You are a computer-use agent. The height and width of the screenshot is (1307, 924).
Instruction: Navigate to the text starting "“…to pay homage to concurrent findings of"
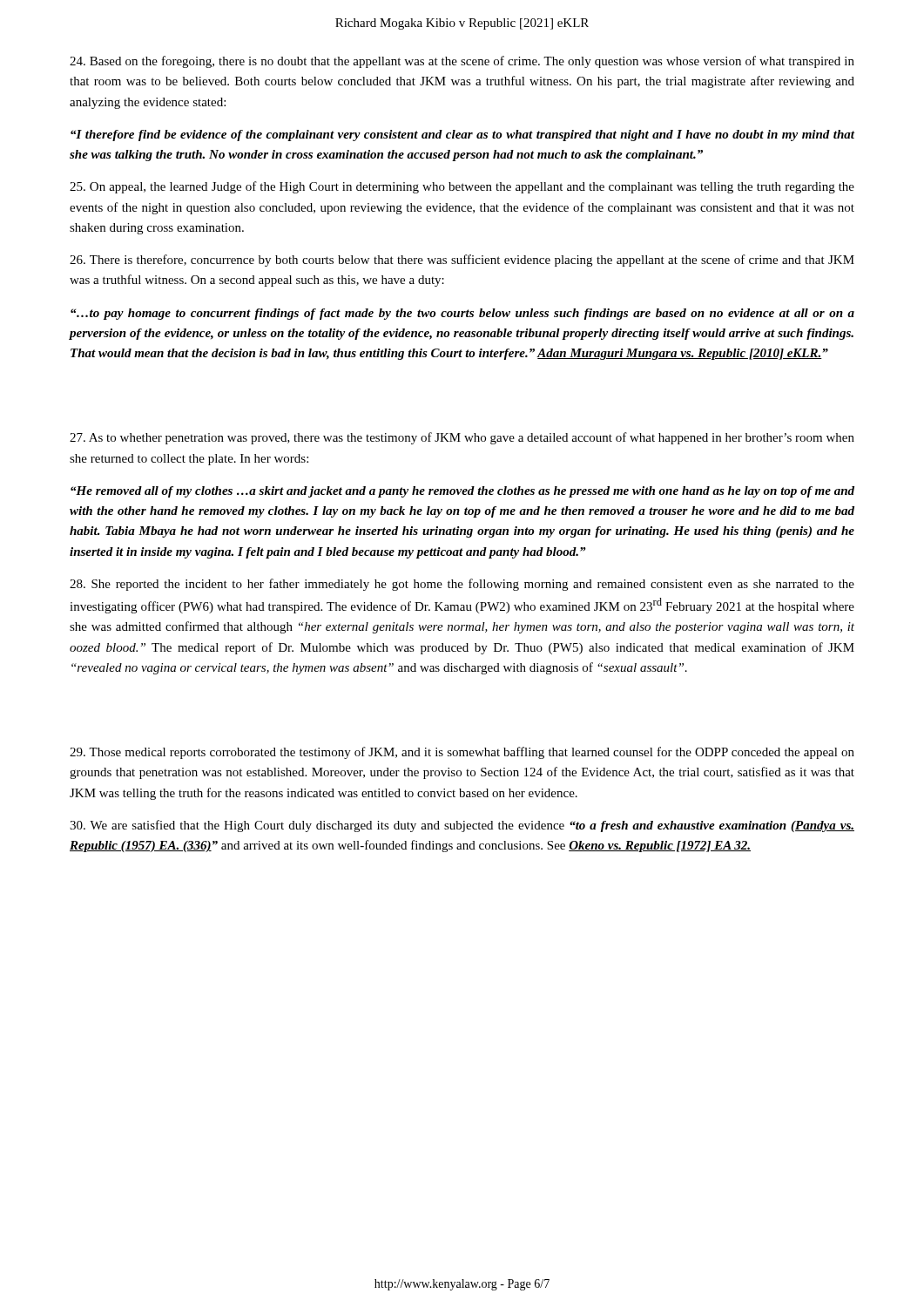pyautogui.click(x=462, y=333)
